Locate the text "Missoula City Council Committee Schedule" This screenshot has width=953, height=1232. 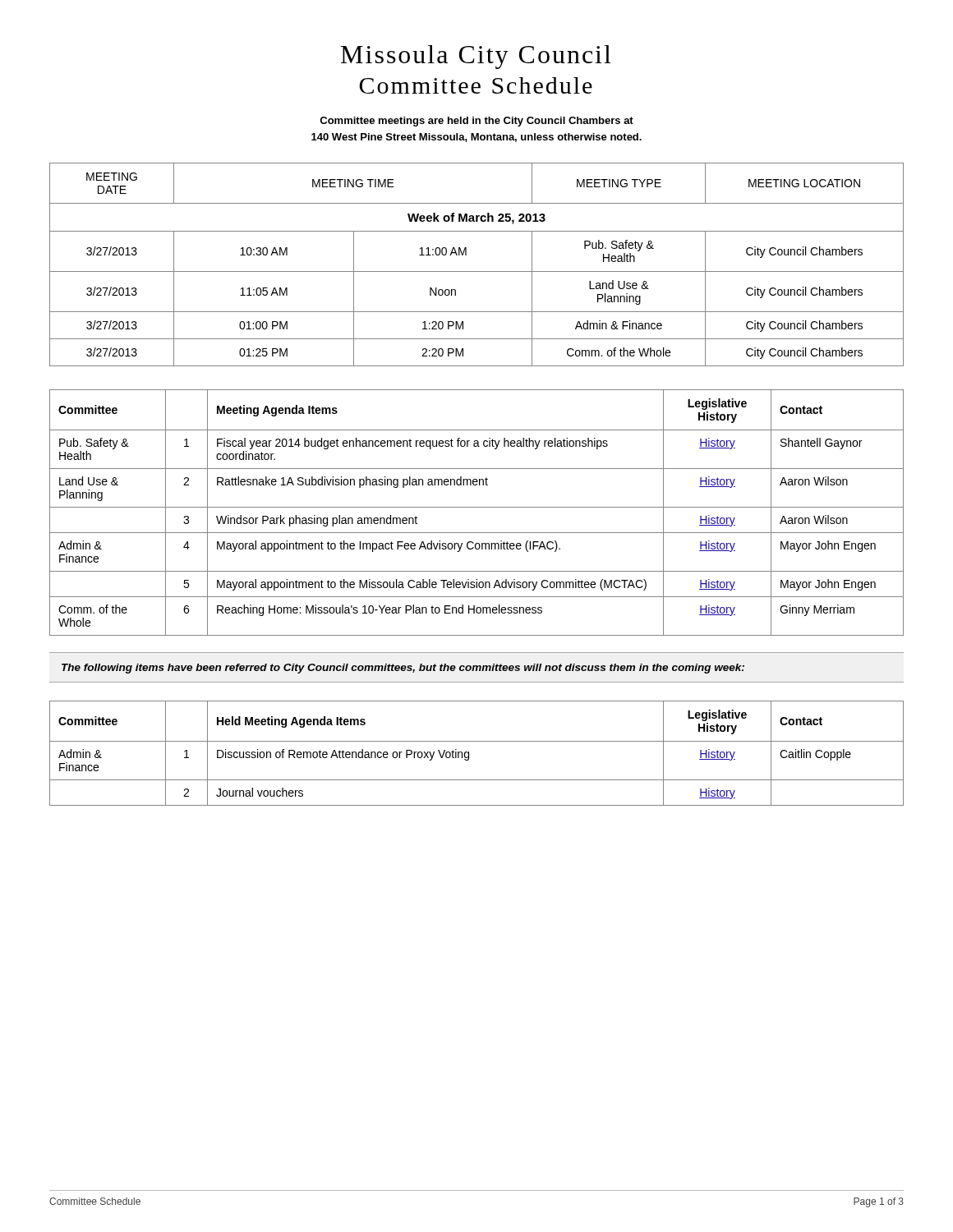pos(476,69)
